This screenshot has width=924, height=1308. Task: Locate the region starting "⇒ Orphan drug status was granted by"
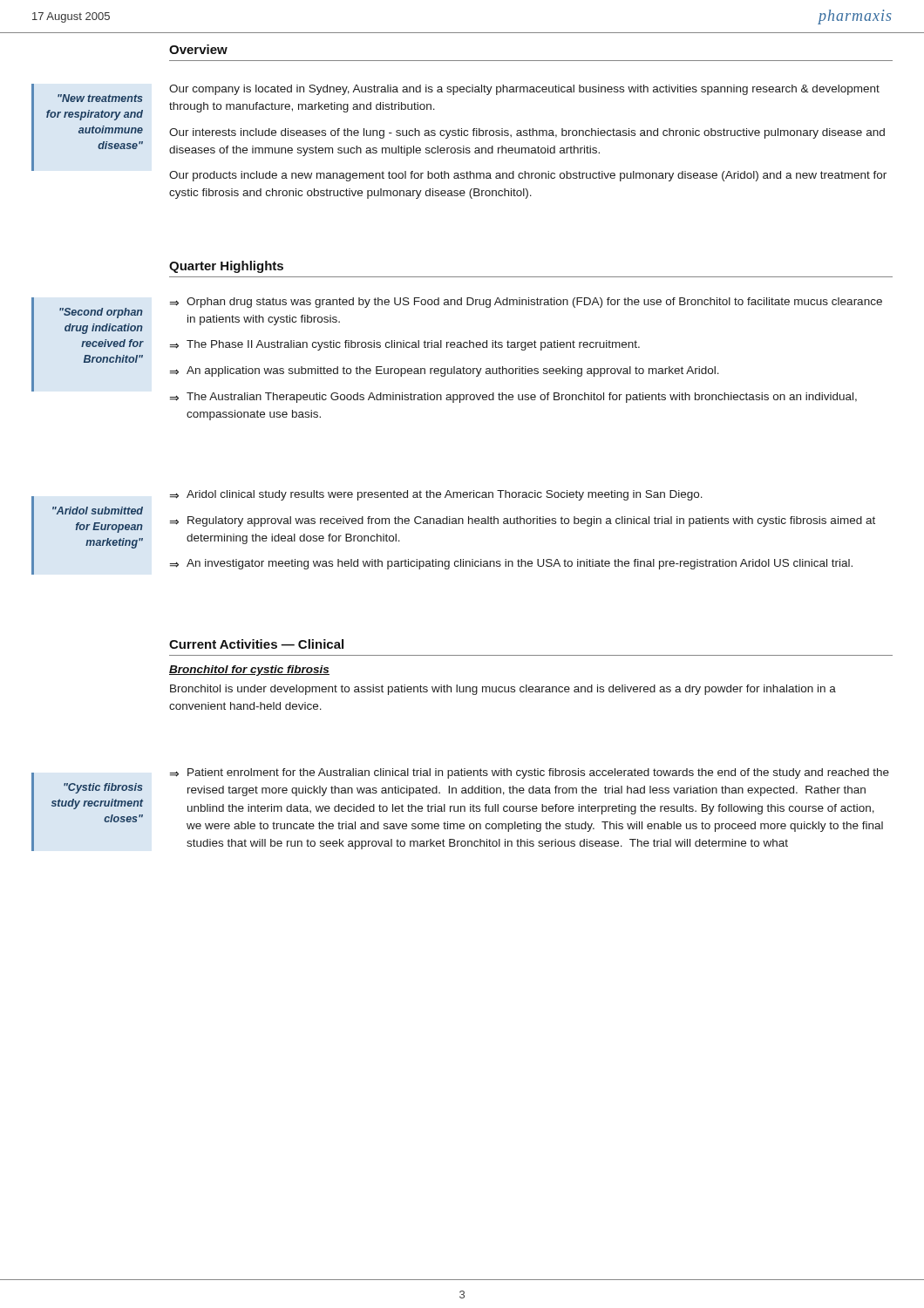click(531, 311)
